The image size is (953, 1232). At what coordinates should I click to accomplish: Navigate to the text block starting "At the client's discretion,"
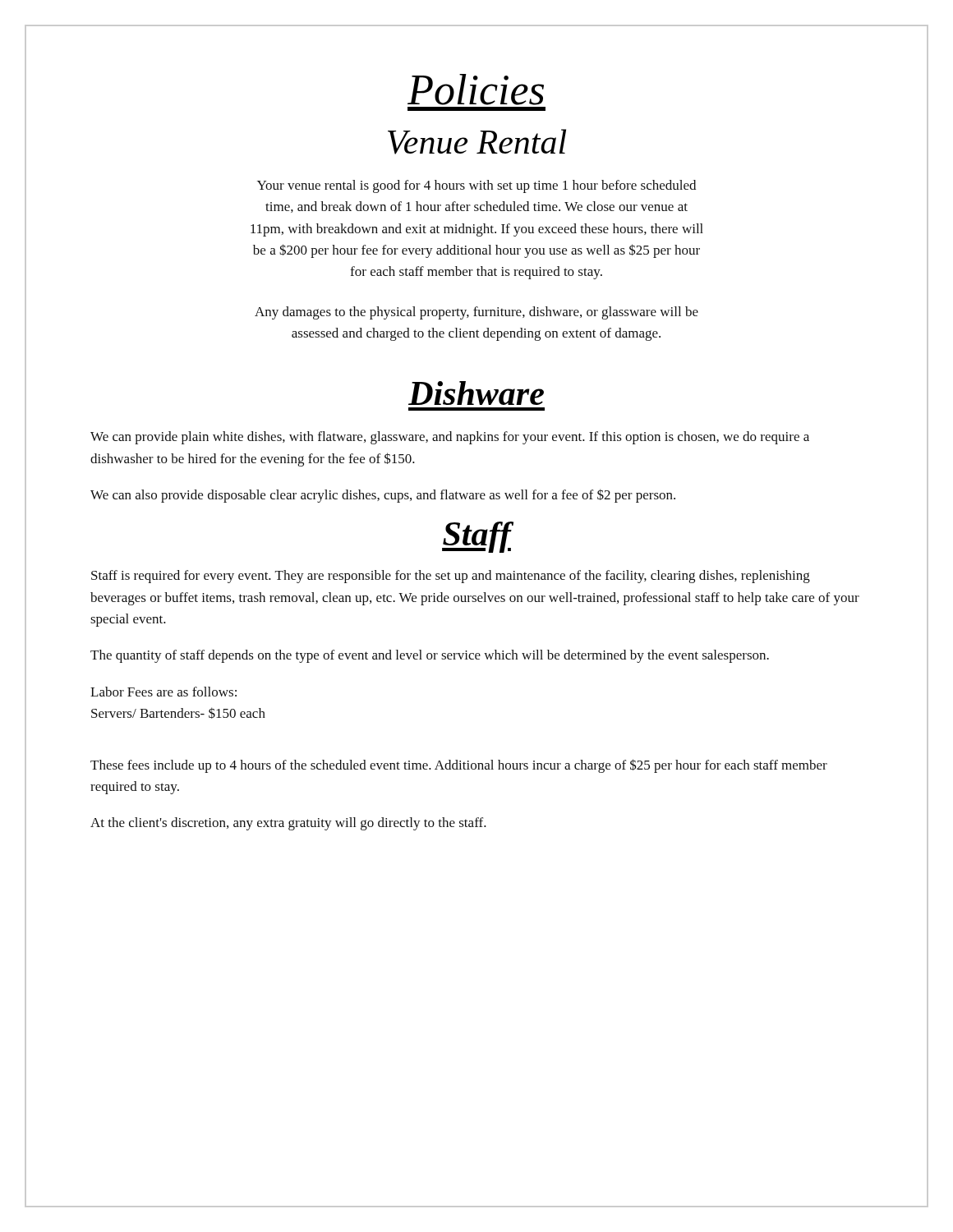[289, 823]
